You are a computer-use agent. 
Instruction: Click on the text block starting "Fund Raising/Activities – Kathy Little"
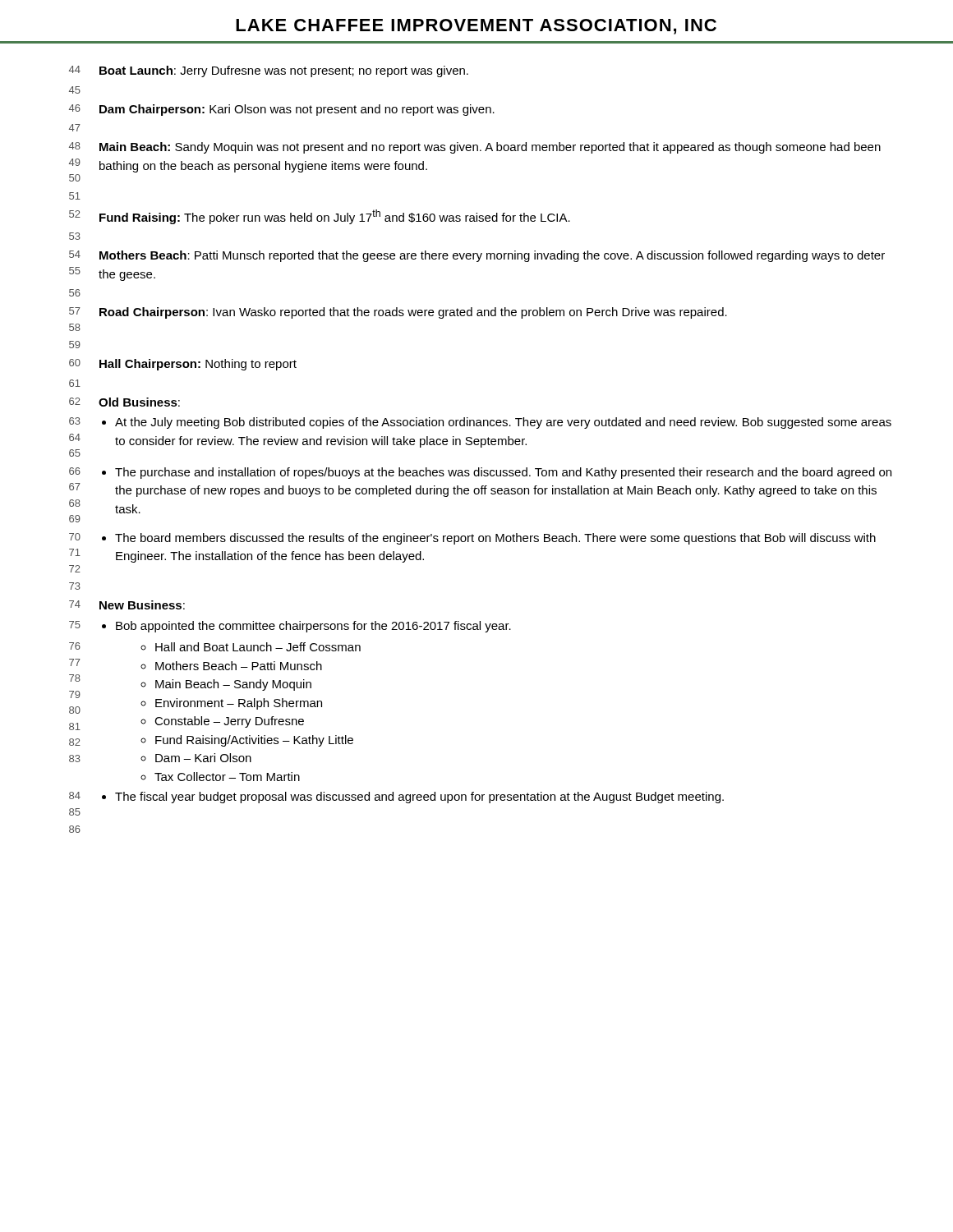(254, 739)
